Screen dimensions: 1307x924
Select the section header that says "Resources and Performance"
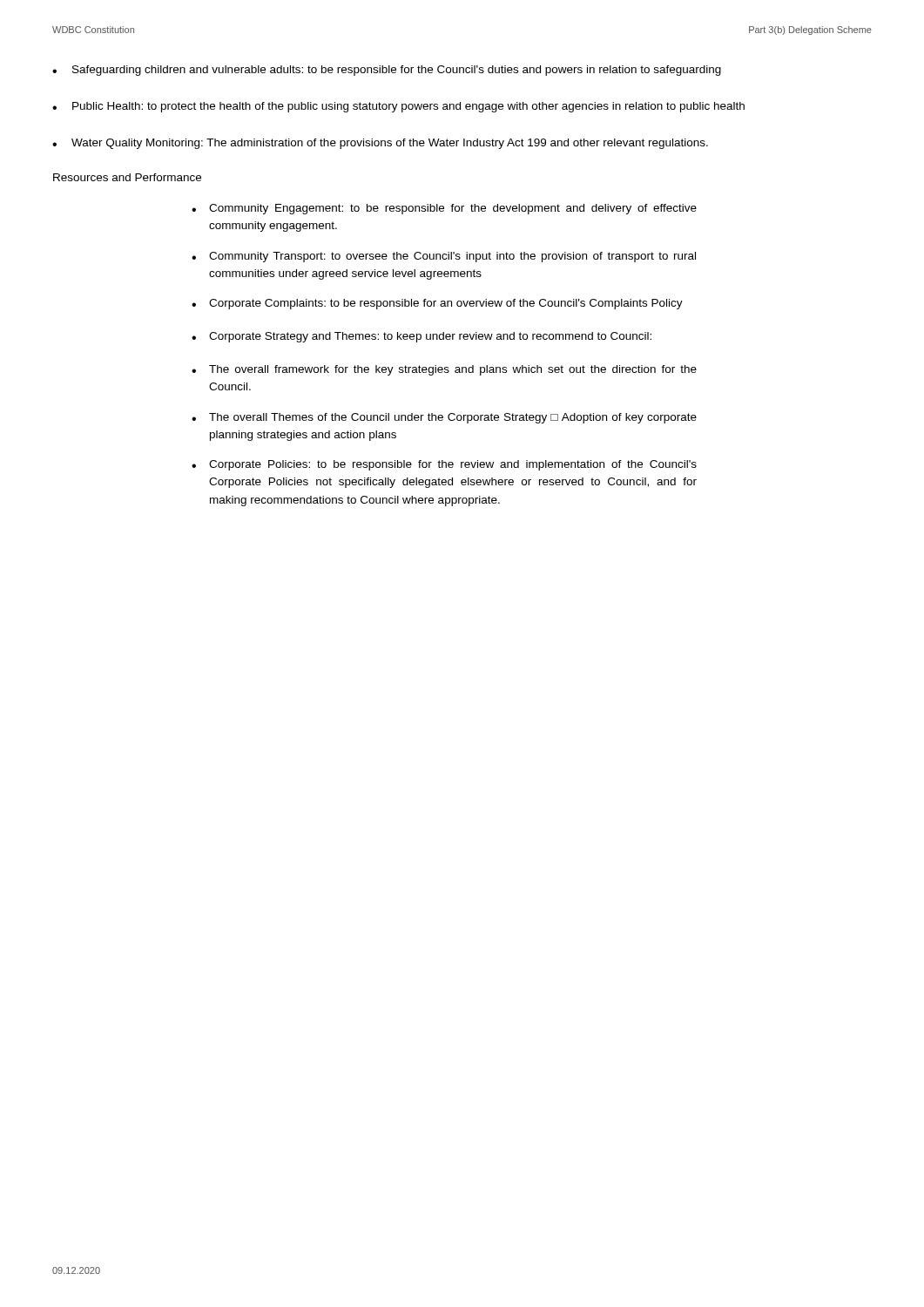click(127, 177)
